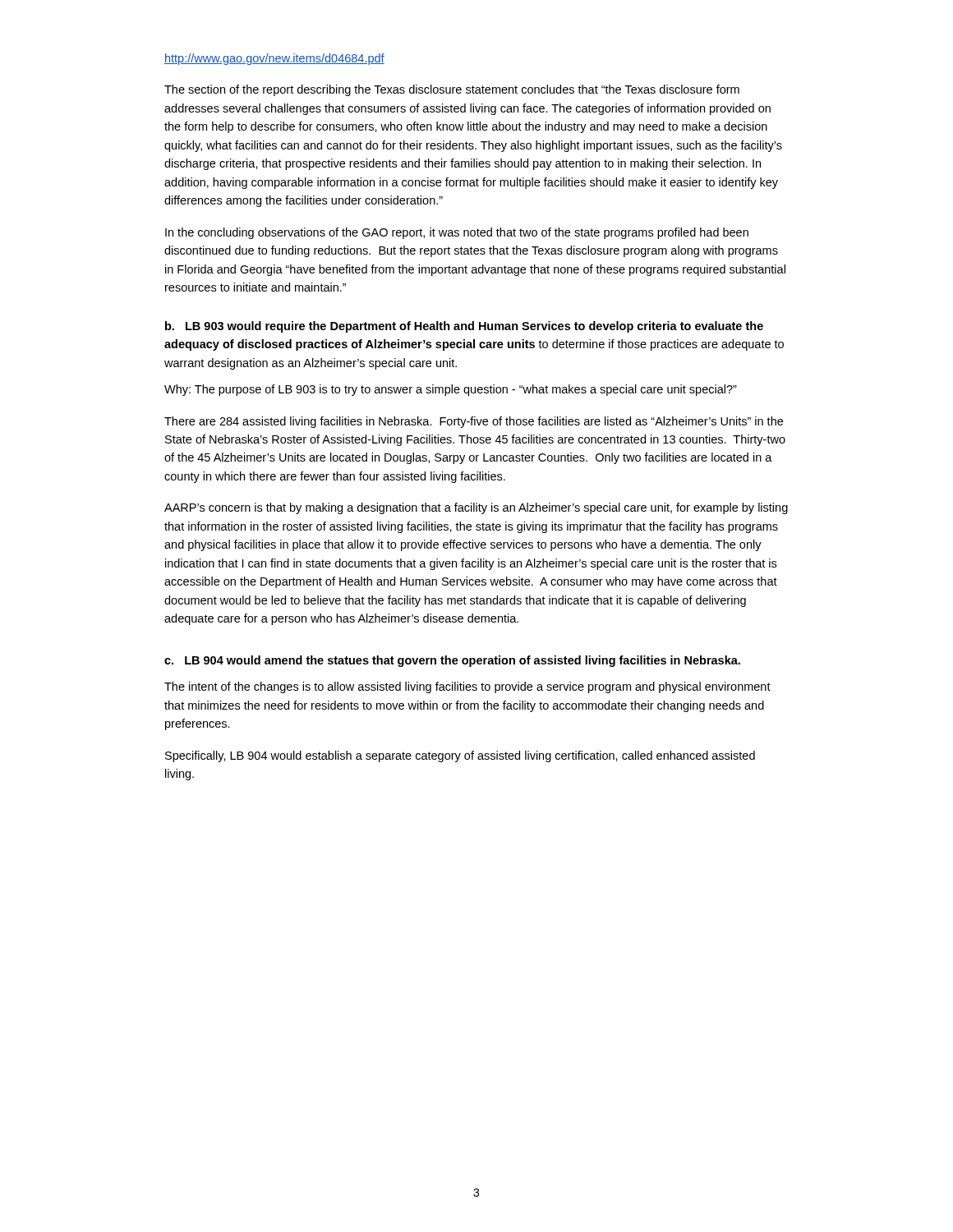The height and width of the screenshot is (1232, 953).
Task: Locate the section header containing "b. LB 903 would require"
Action: pos(474,344)
